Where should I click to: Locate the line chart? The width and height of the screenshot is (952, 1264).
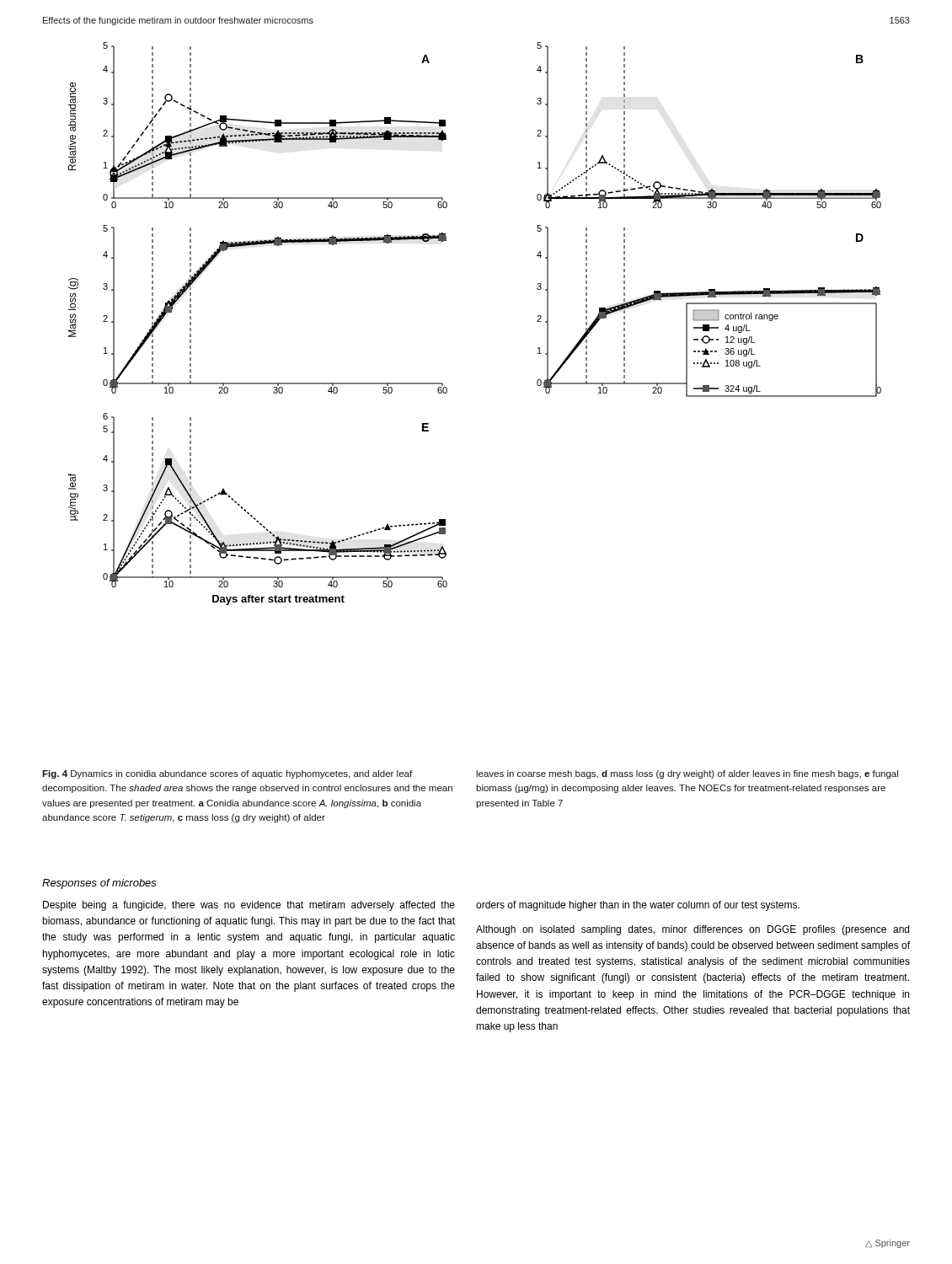point(476,397)
